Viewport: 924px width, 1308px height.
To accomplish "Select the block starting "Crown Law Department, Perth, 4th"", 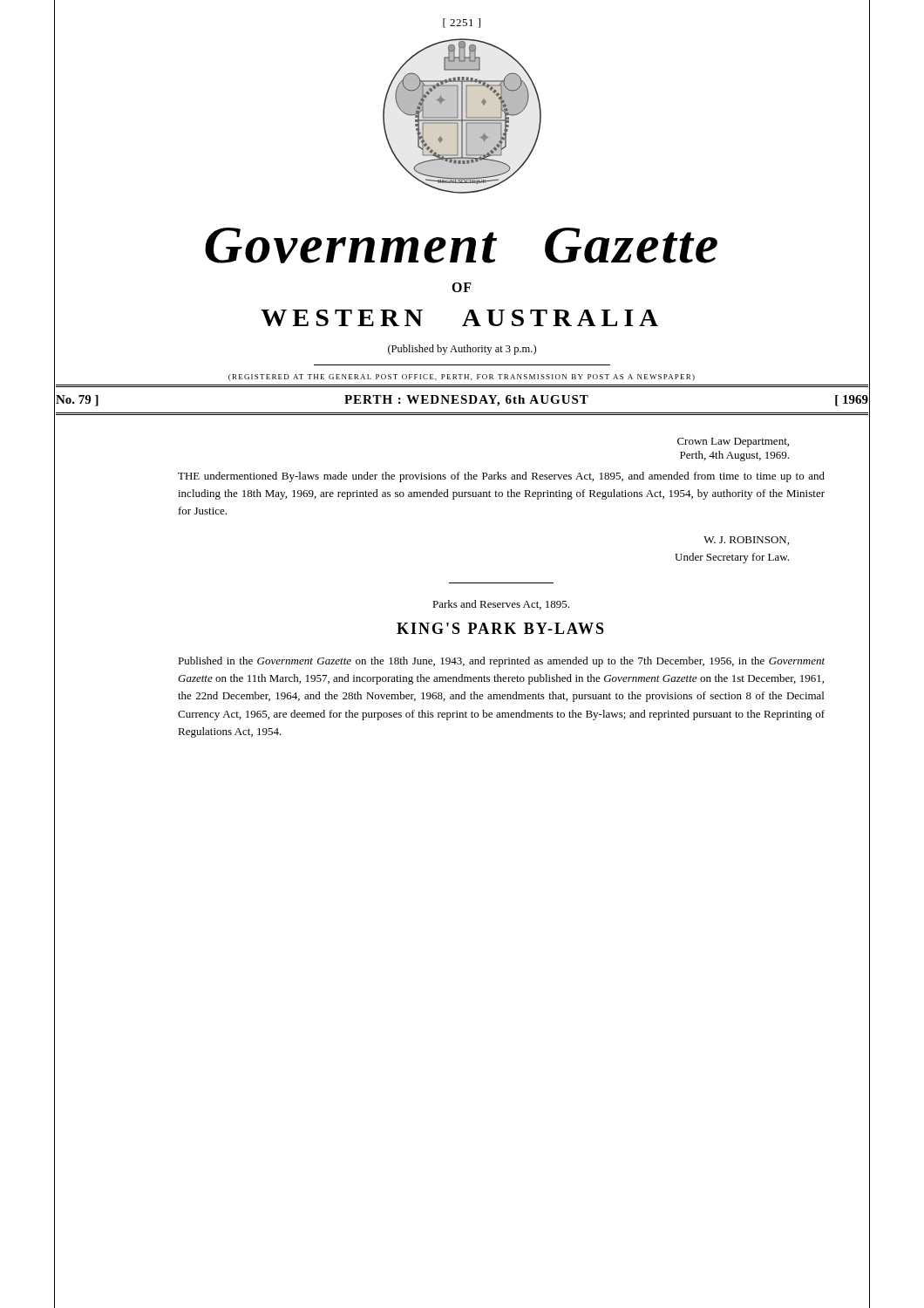I will coord(733,448).
